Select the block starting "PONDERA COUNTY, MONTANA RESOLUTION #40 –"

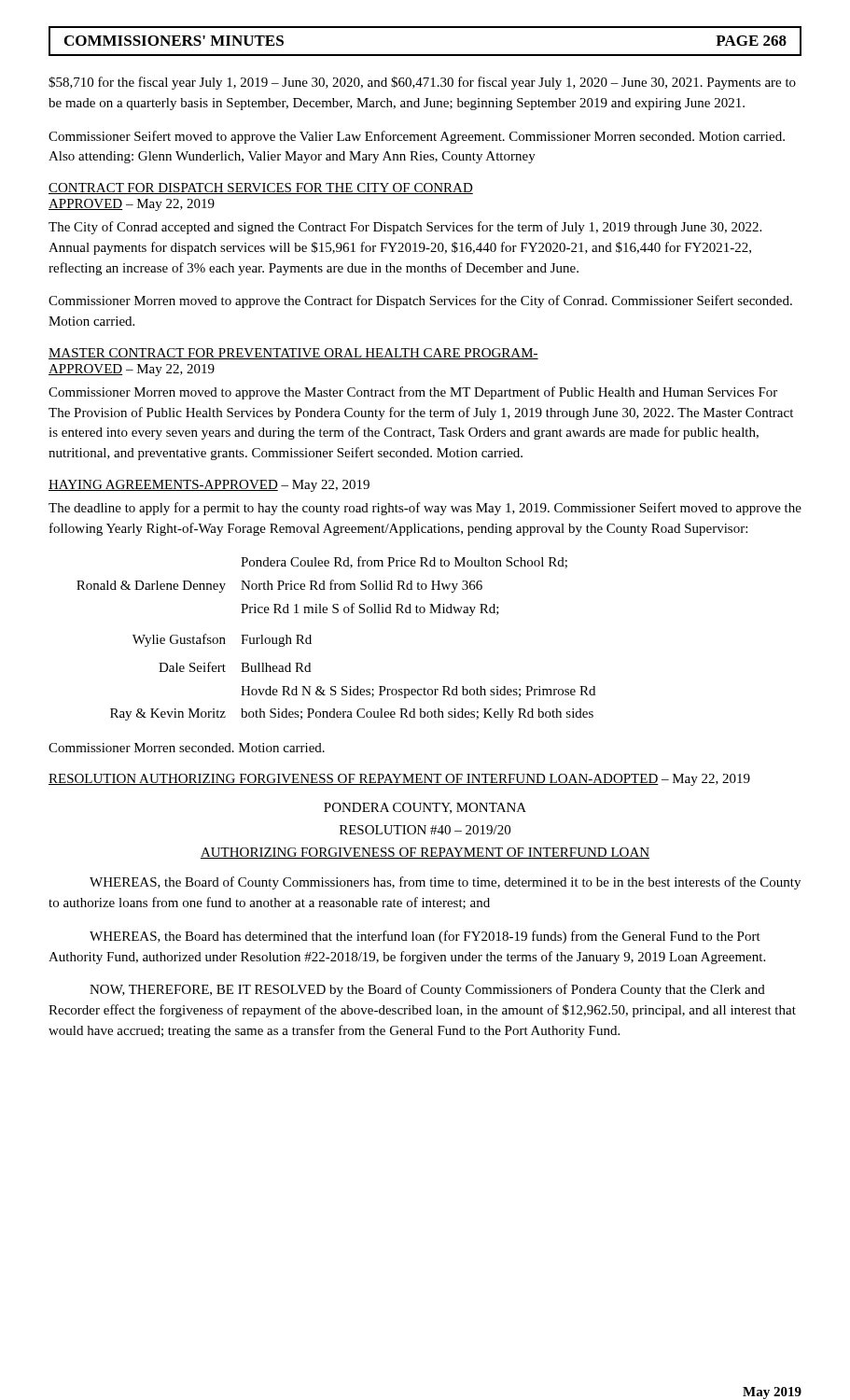(425, 830)
